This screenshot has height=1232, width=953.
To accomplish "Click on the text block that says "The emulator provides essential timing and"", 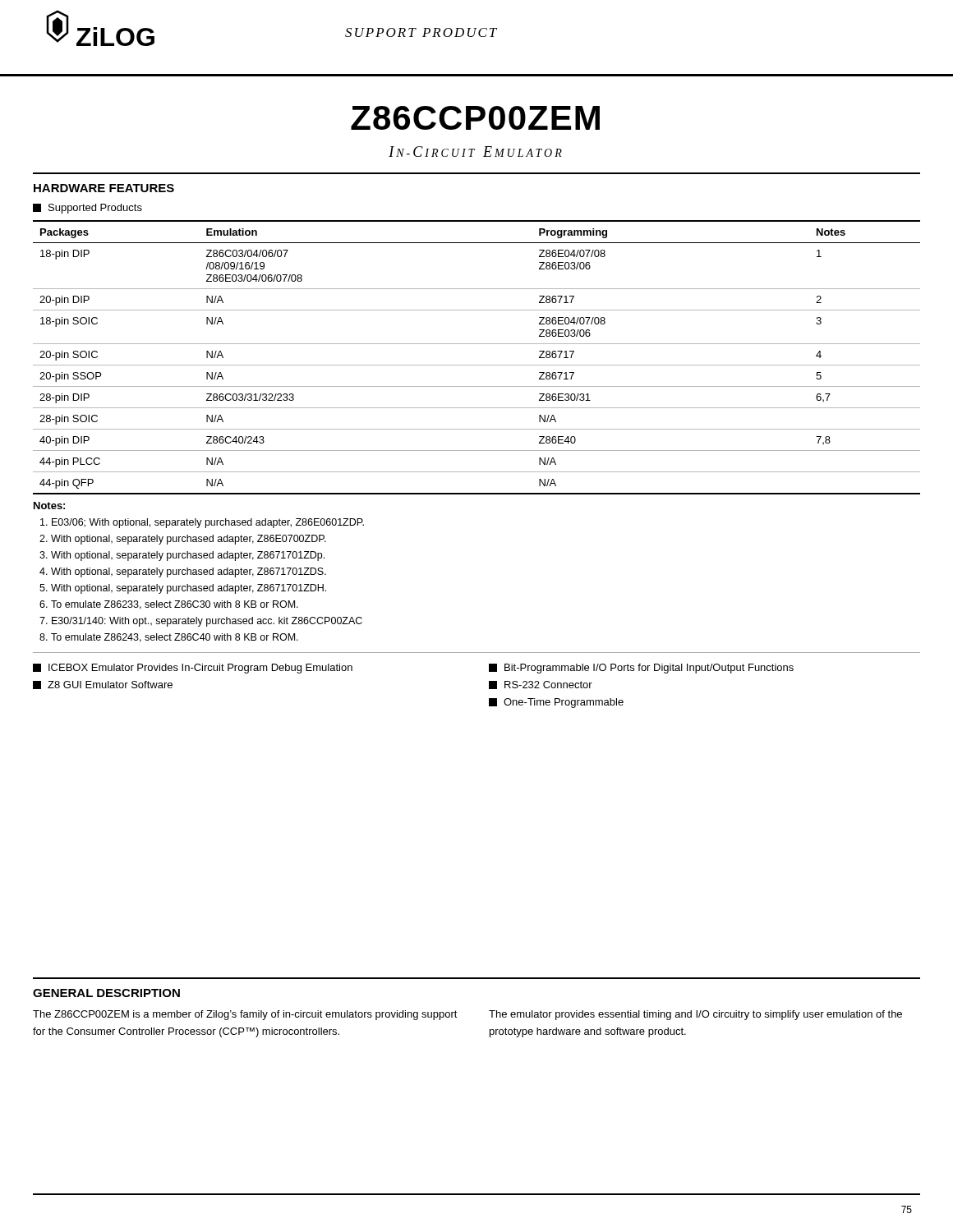I will tap(696, 1022).
